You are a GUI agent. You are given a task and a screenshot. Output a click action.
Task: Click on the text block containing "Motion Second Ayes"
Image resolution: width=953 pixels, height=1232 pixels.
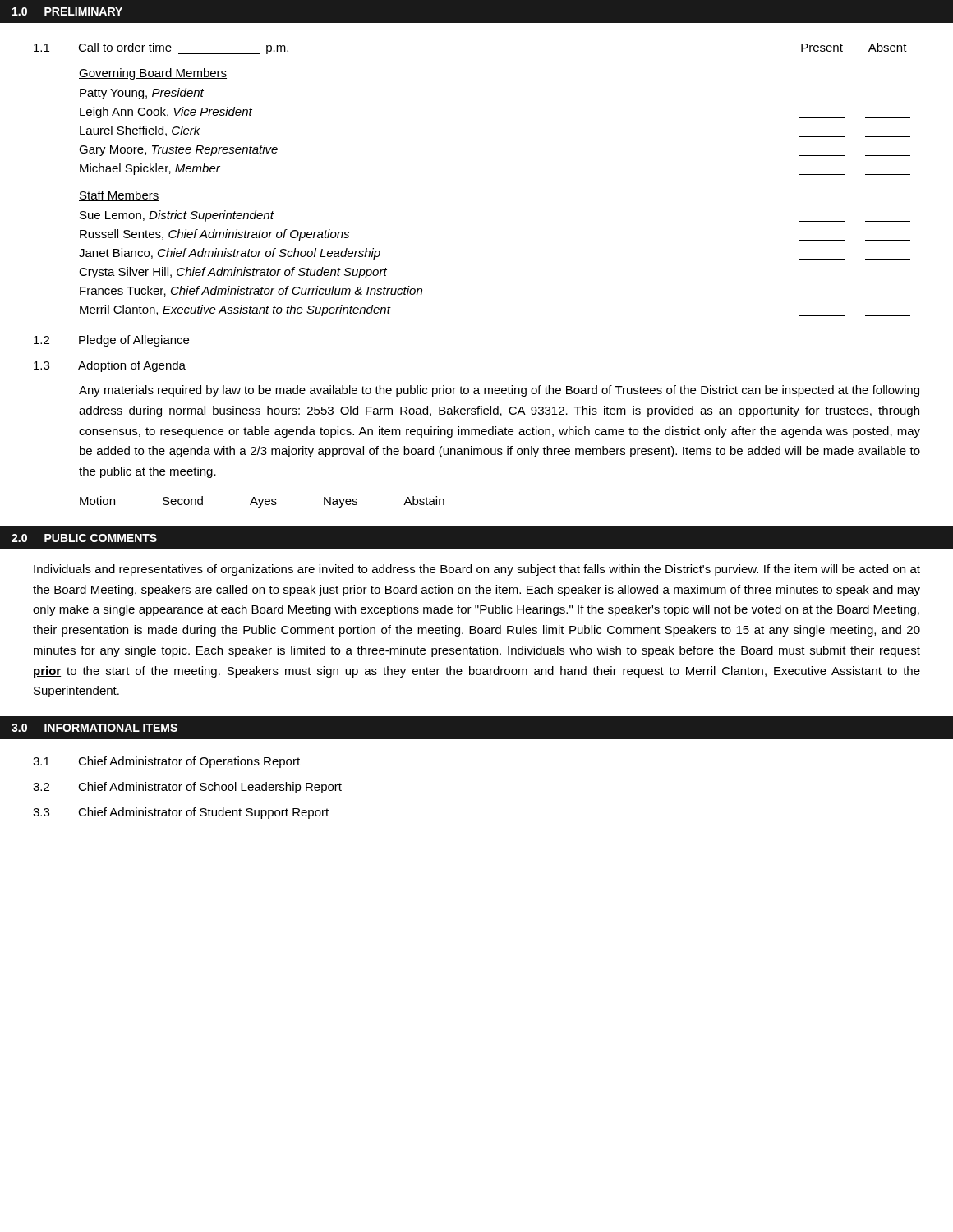284,501
